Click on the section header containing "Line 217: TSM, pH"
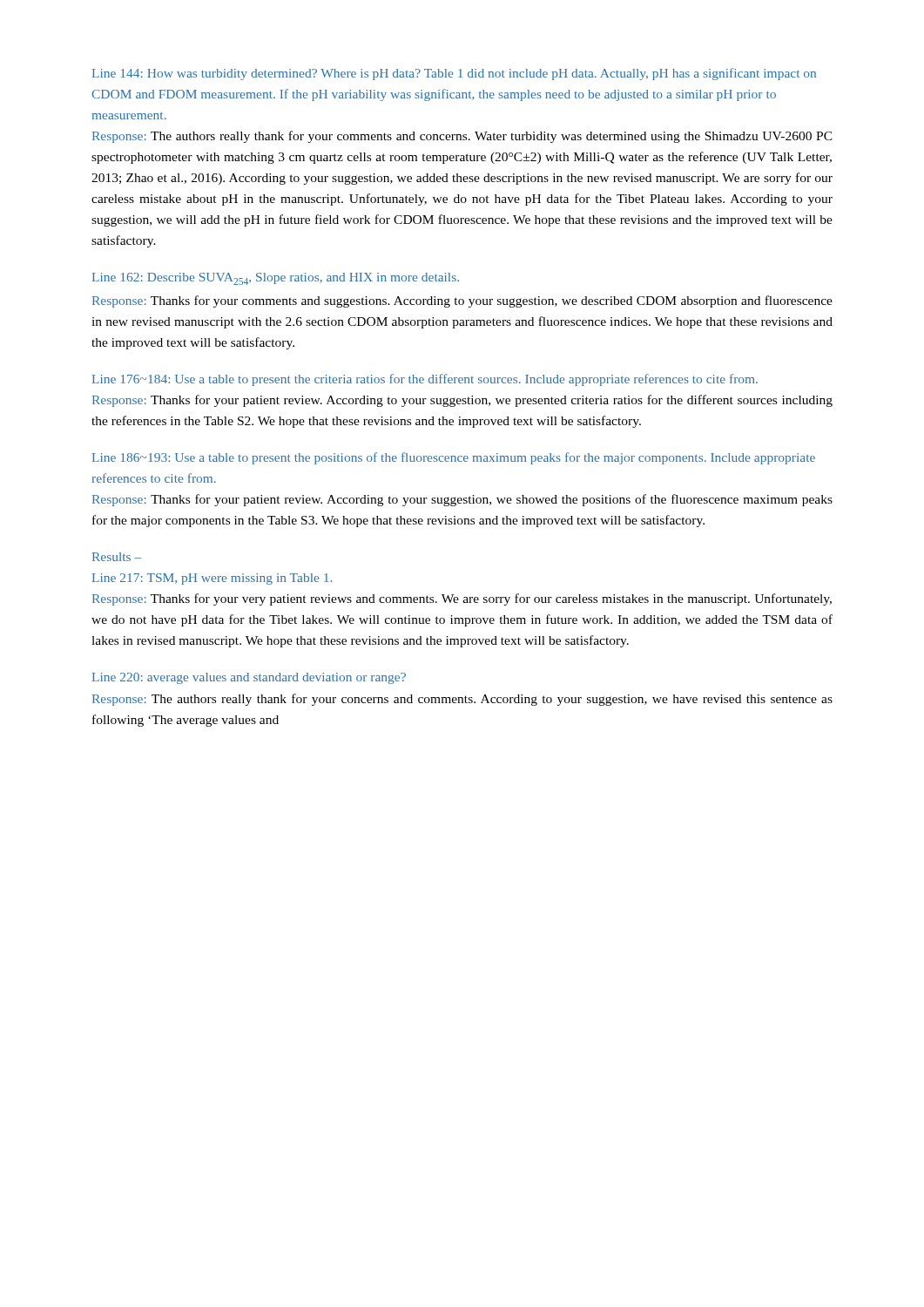This screenshot has width=924, height=1307. (212, 578)
